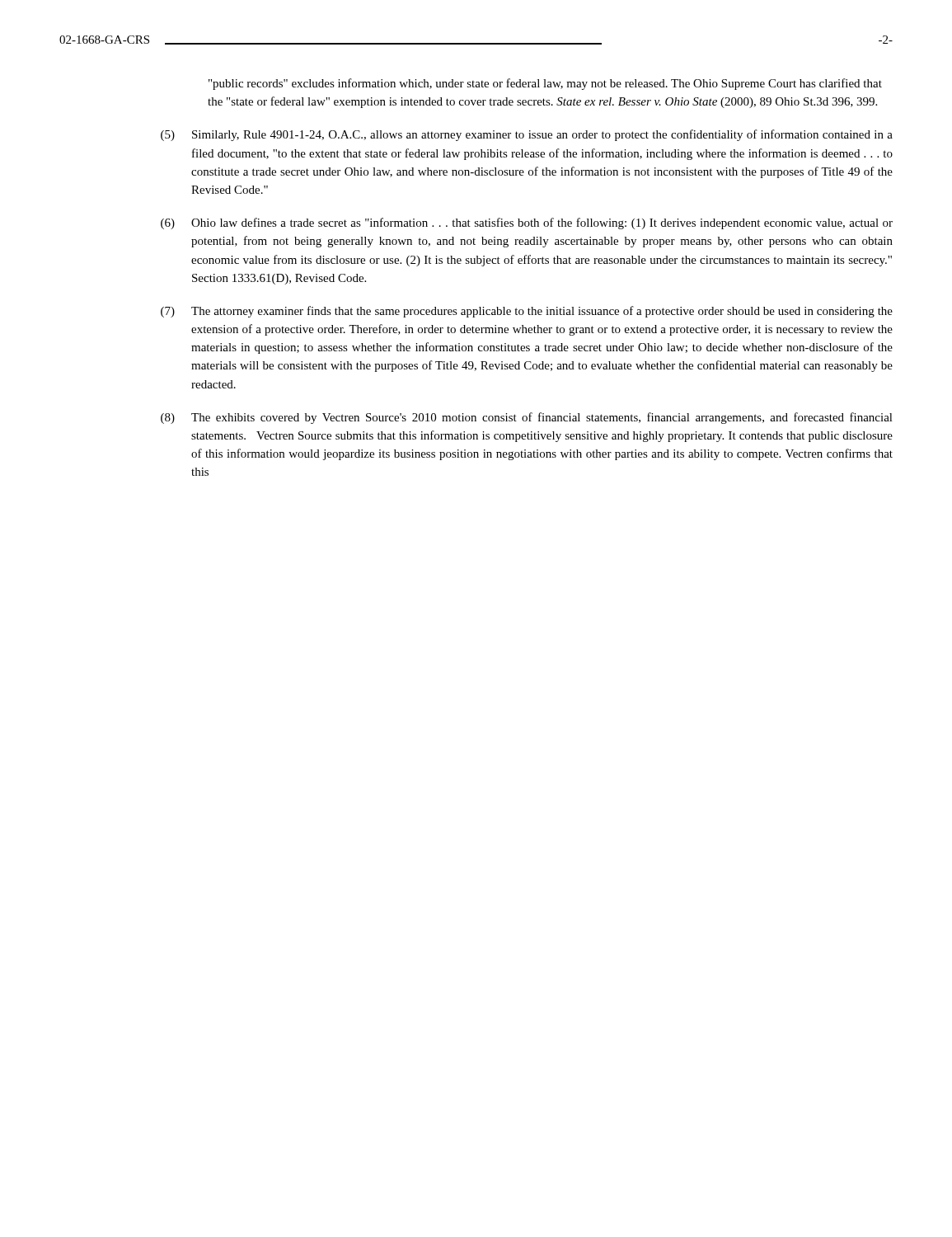Screen dimensions: 1237x952
Task: Find the text starting "(6) Ohio law"
Action: [476, 250]
